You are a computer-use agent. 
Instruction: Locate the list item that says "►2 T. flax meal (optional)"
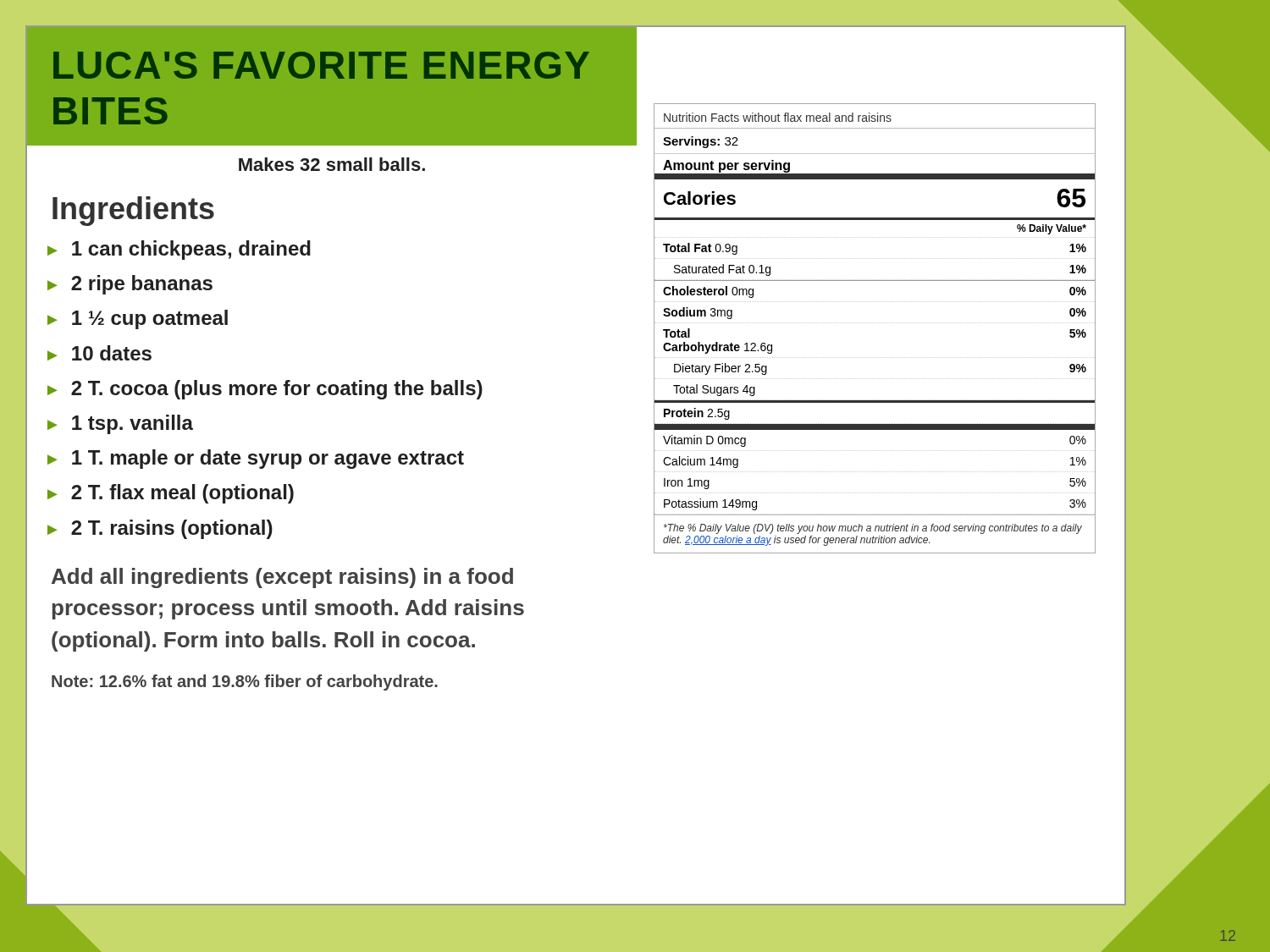click(169, 492)
